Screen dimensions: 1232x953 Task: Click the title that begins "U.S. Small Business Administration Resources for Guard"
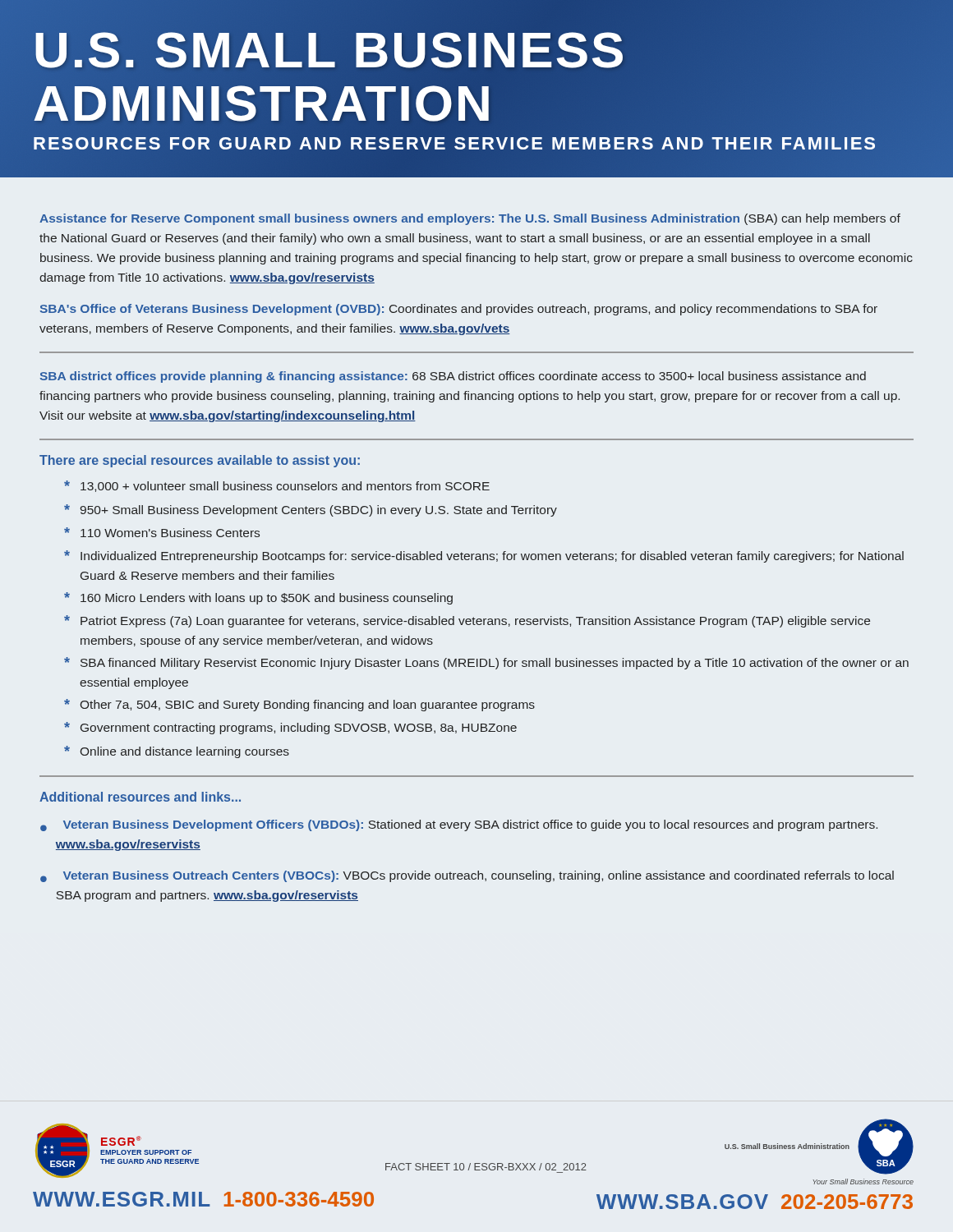pos(476,88)
